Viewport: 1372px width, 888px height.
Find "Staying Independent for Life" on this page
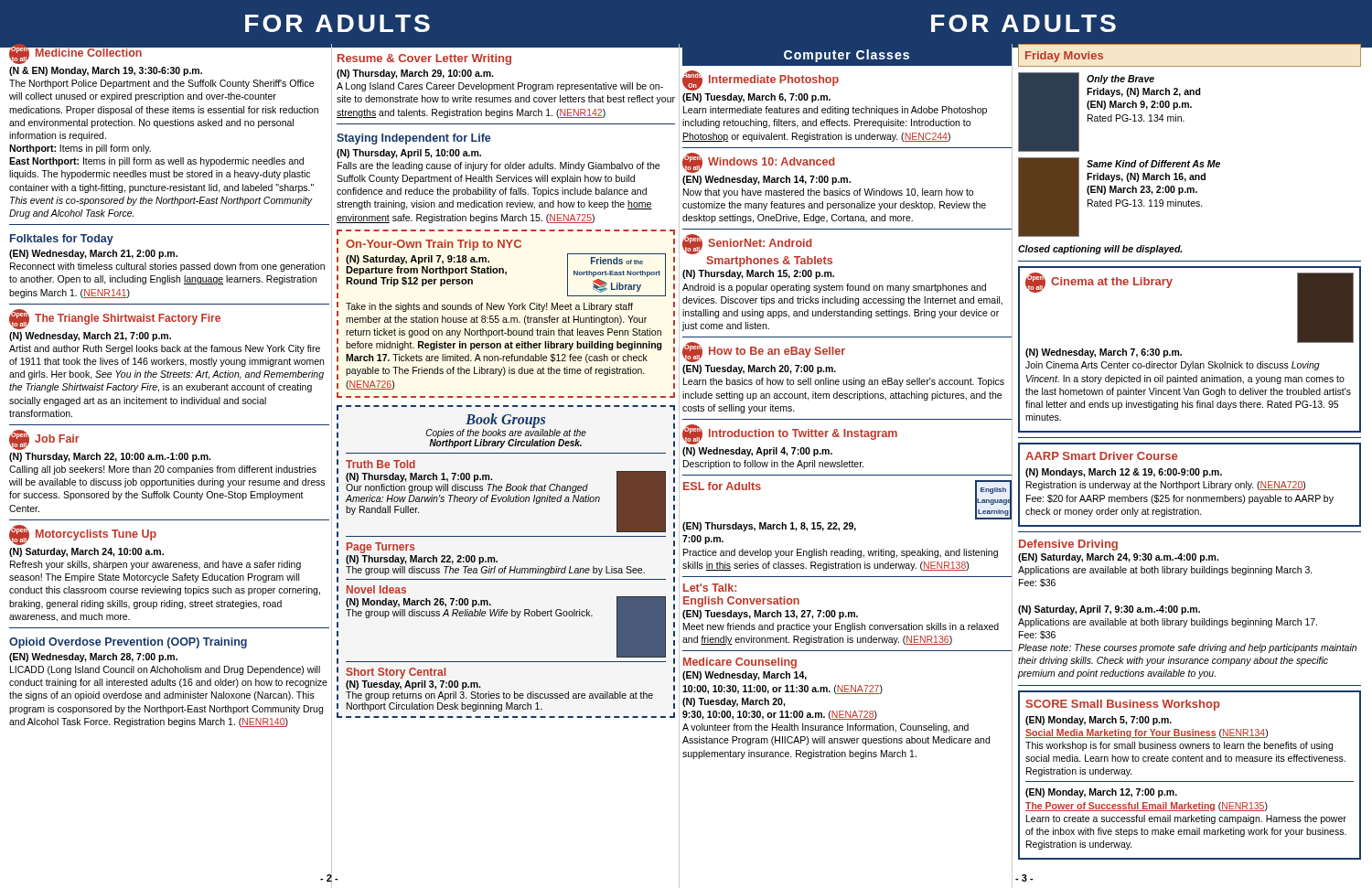pyautogui.click(x=414, y=138)
